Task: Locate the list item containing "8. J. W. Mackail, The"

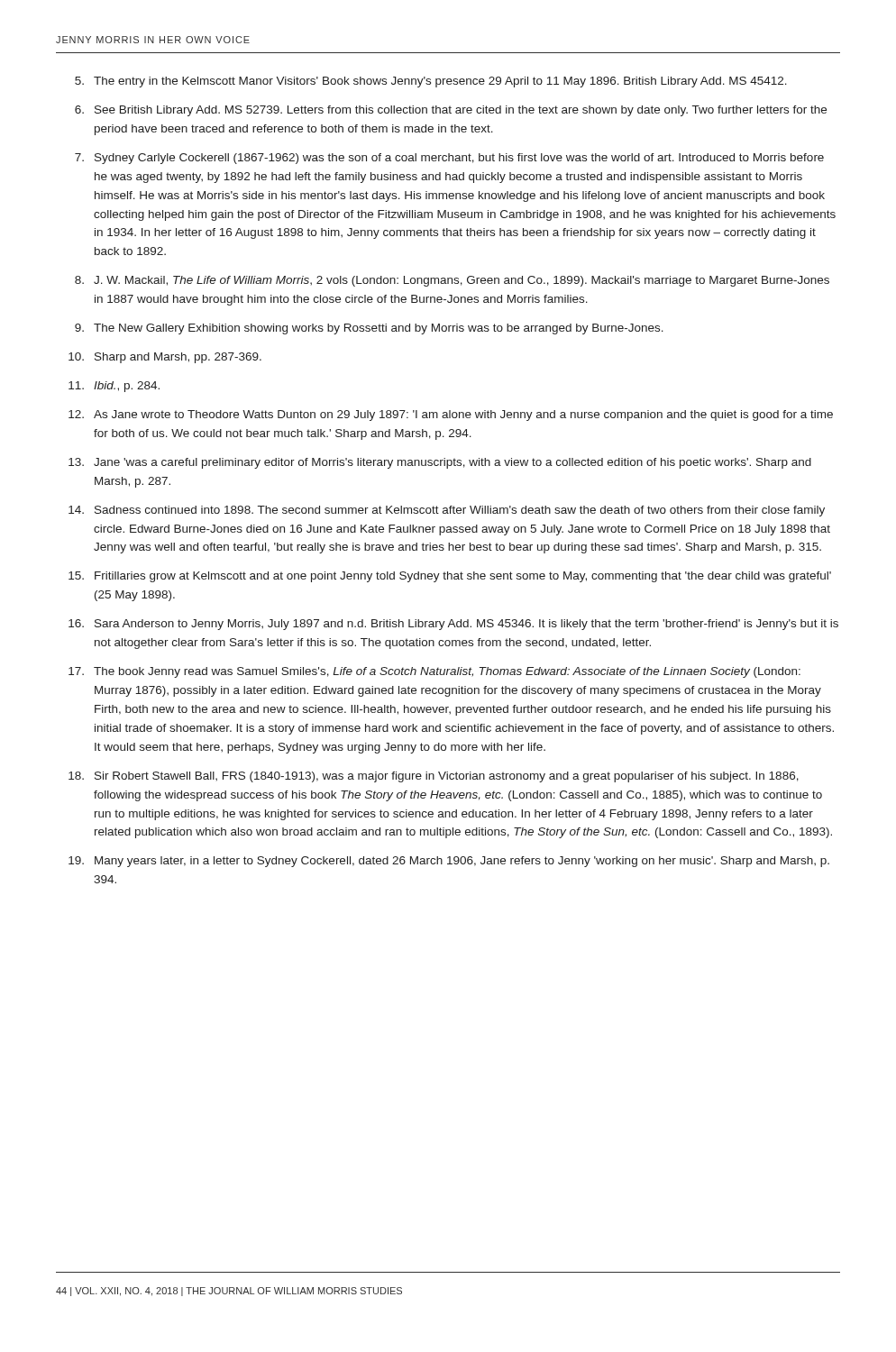Action: [448, 290]
